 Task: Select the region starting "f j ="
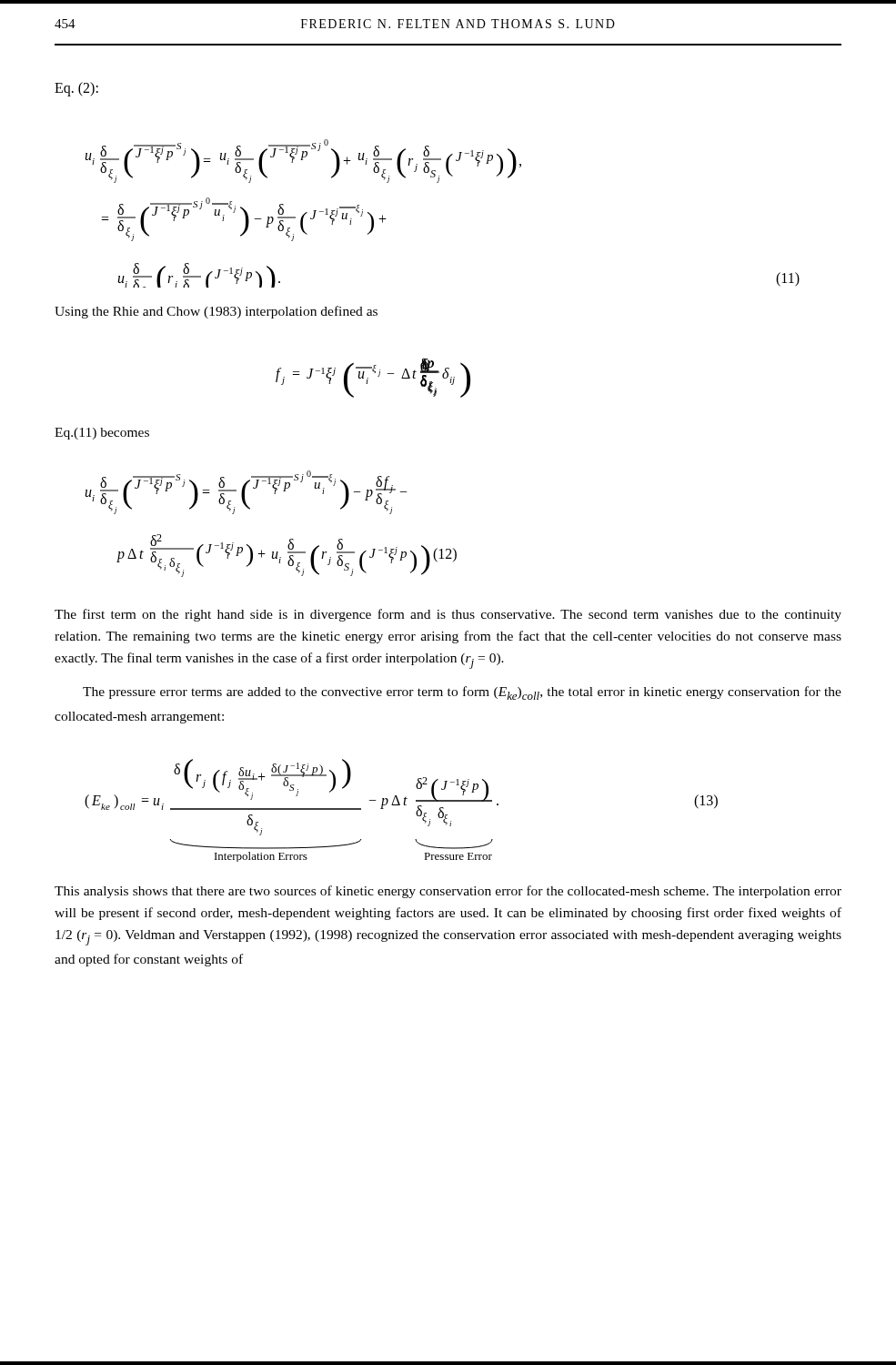pos(448,371)
